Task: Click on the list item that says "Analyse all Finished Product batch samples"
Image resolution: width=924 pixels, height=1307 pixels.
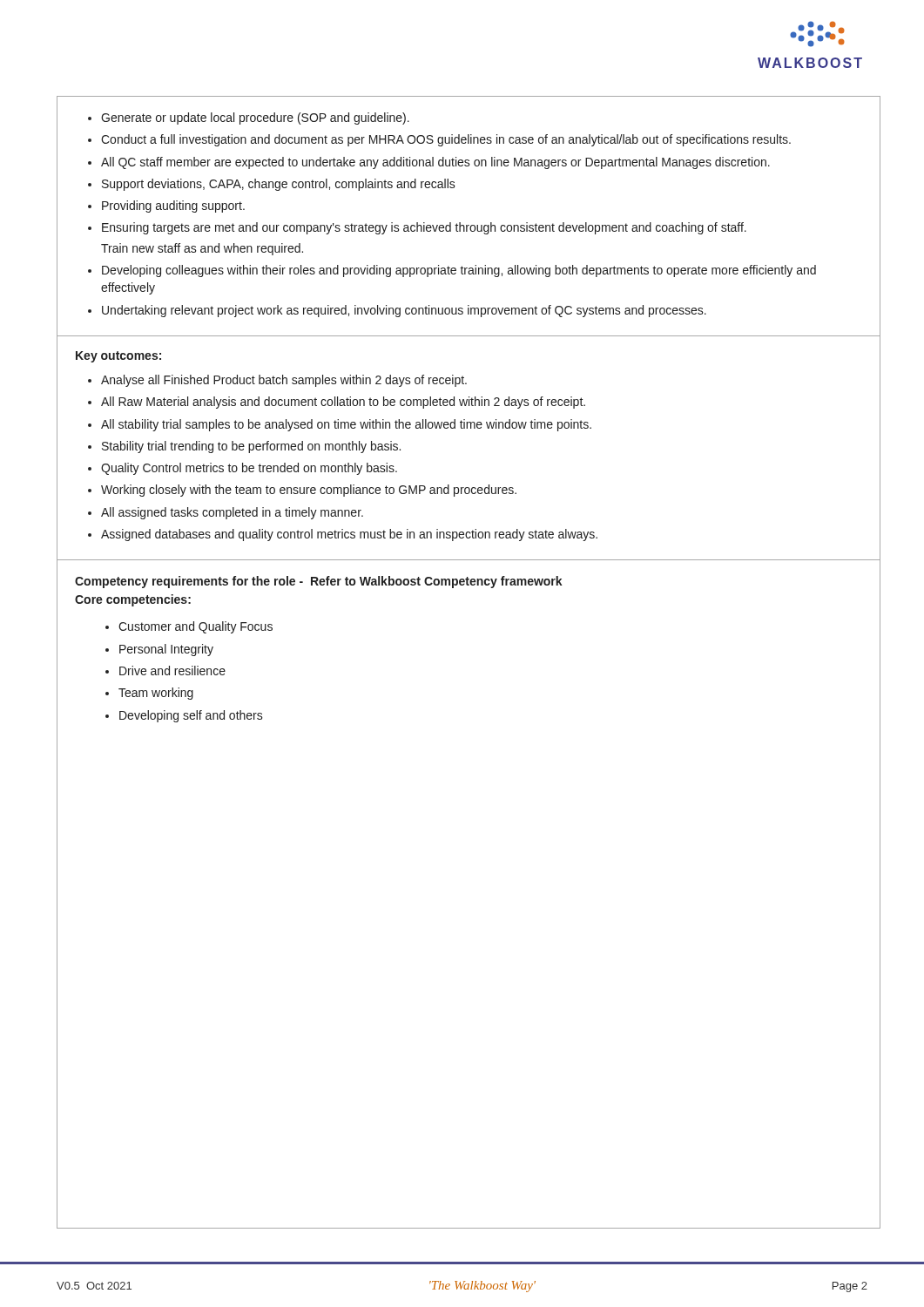Action: point(284,381)
